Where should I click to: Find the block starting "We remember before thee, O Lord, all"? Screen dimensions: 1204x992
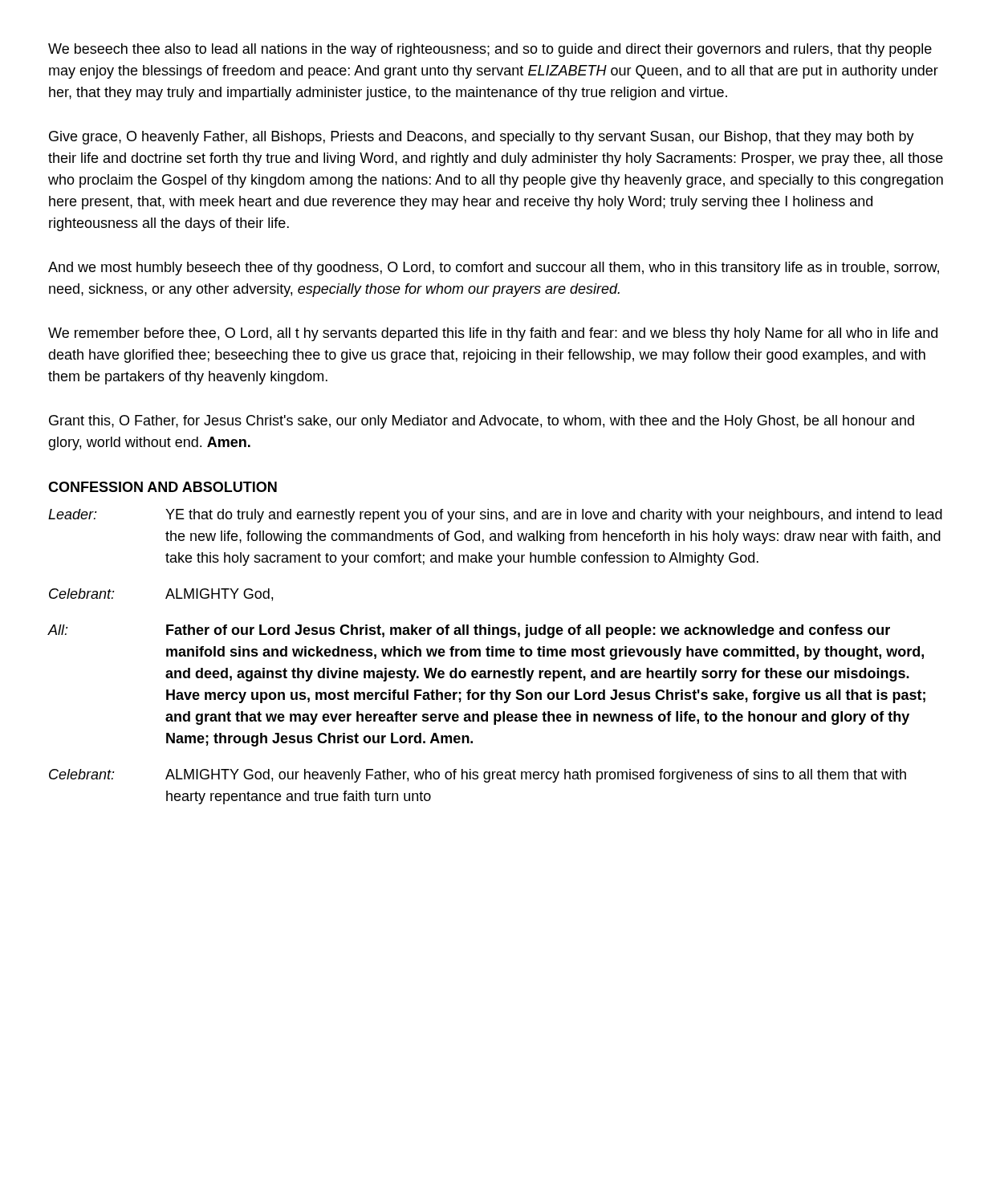click(493, 355)
